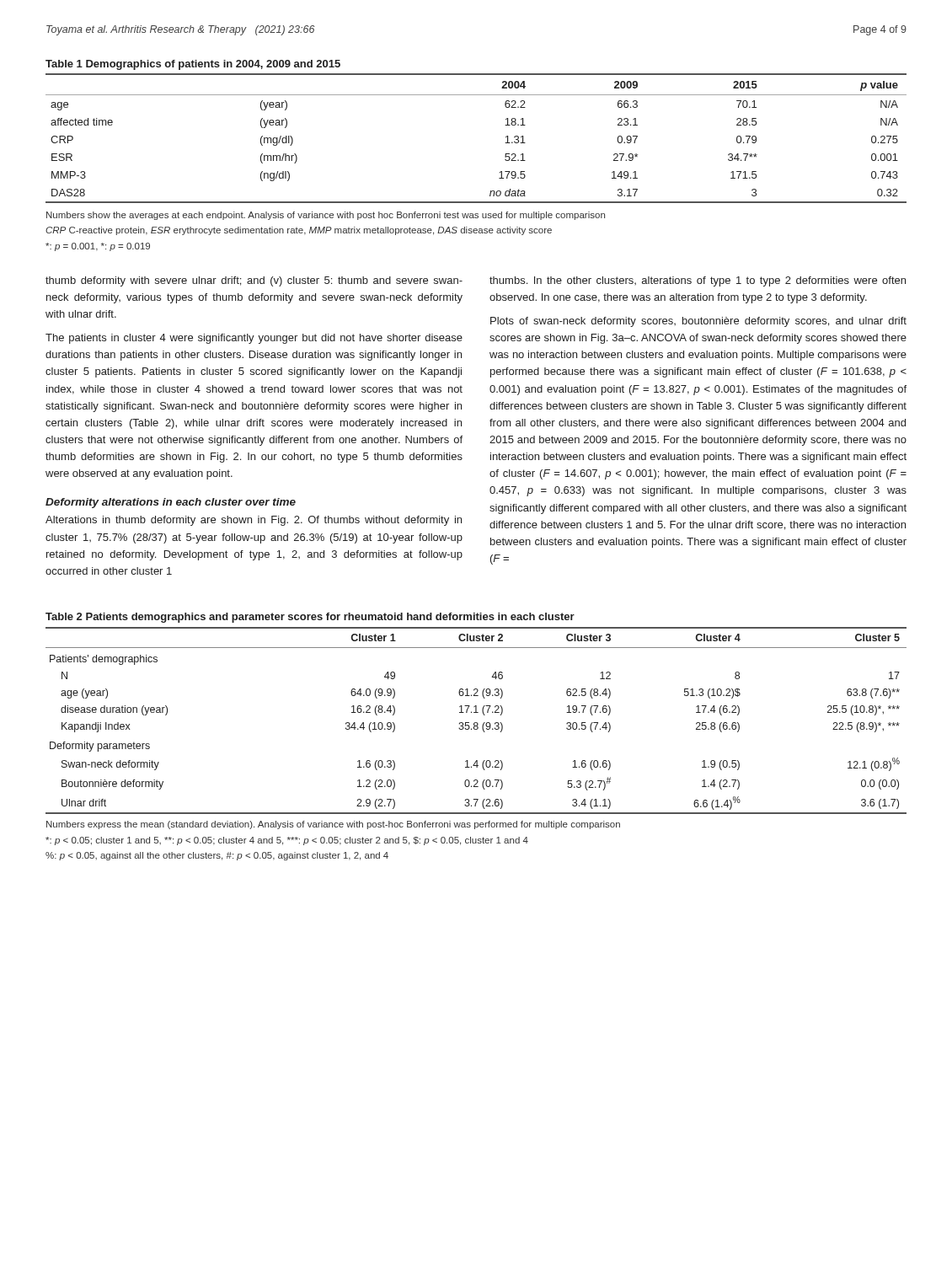Image resolution: width=952 pixels, height=1264 pixels.
Task: Locate the element starting "thumbs. In the"
Action: pyautogui.click(x=698, y=420)
